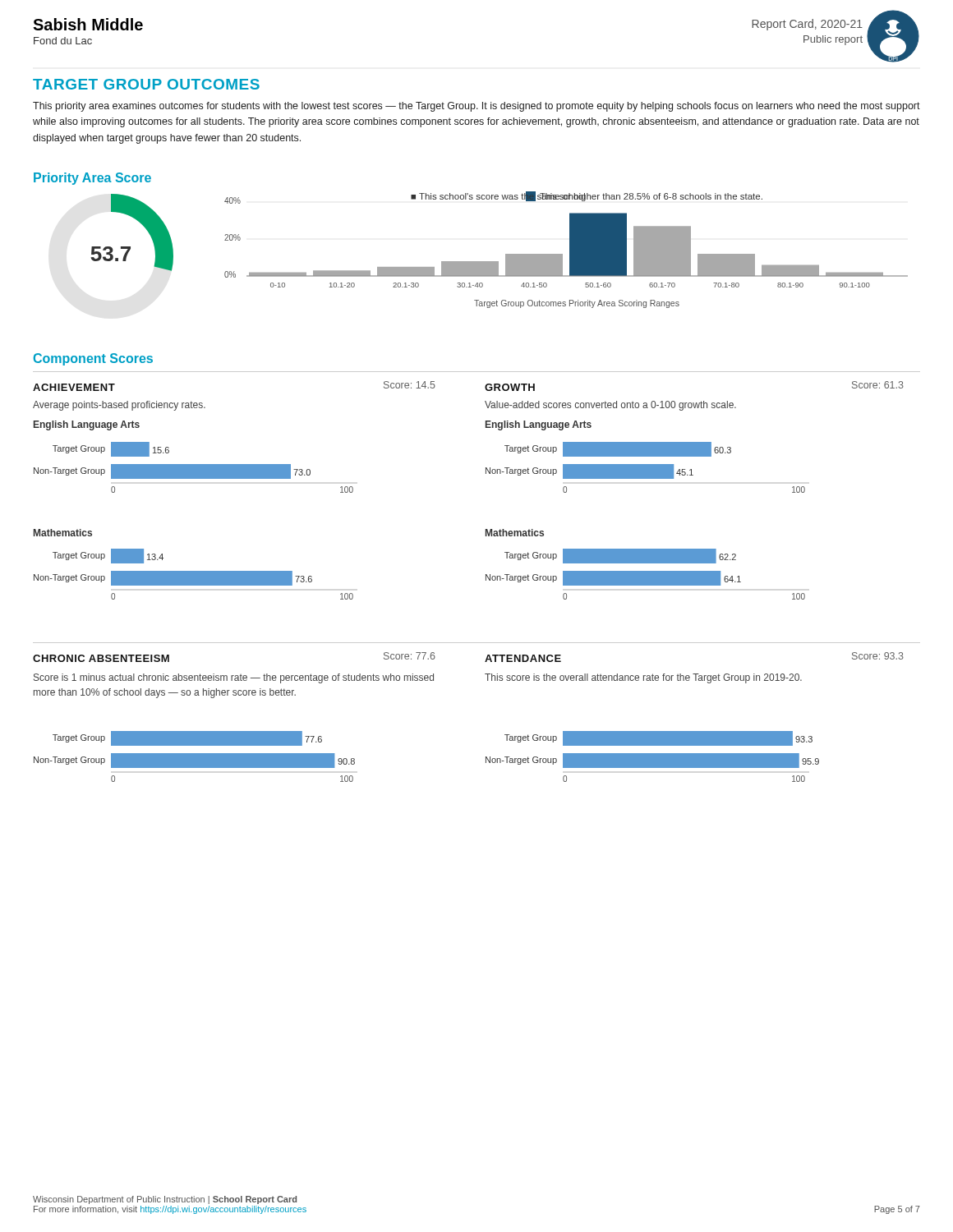The image size is (953, 1232).
Task: Click on the text block that says "Score is 1 minus actual chronic absenteeism"
Action: coord(234,685)
